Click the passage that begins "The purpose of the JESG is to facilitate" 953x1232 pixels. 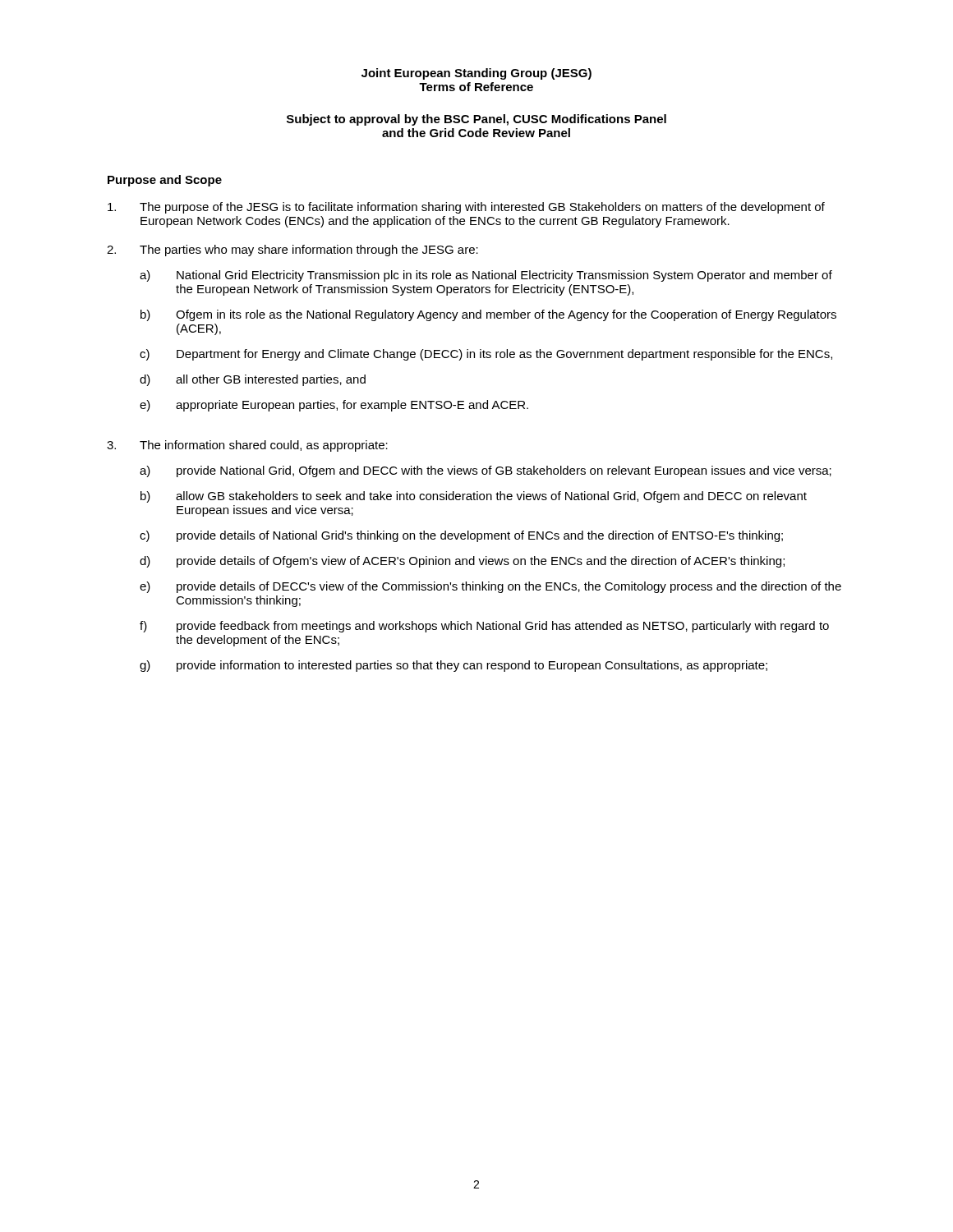[x=476, y=214]
